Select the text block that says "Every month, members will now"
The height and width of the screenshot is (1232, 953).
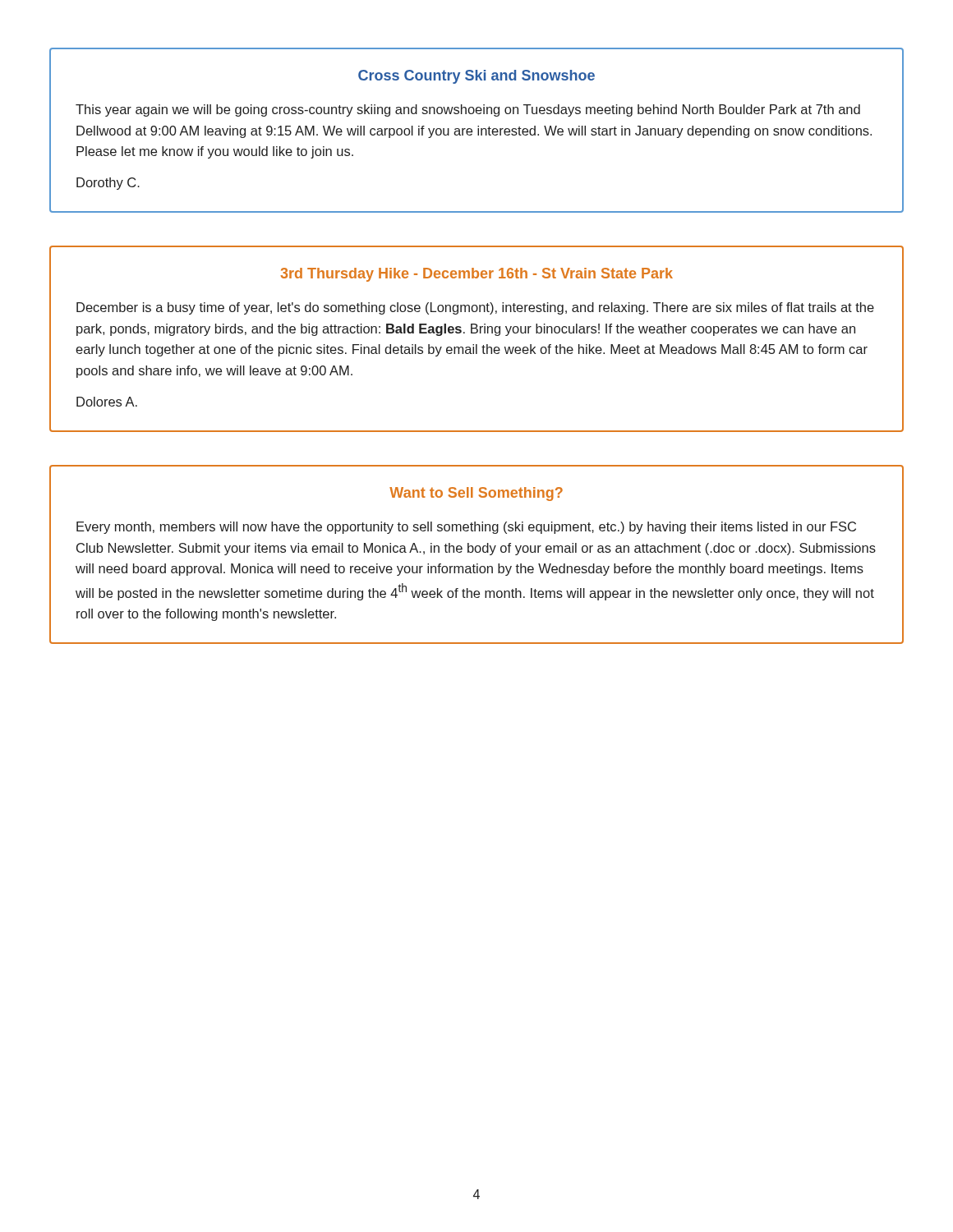[x=476, y=571]
